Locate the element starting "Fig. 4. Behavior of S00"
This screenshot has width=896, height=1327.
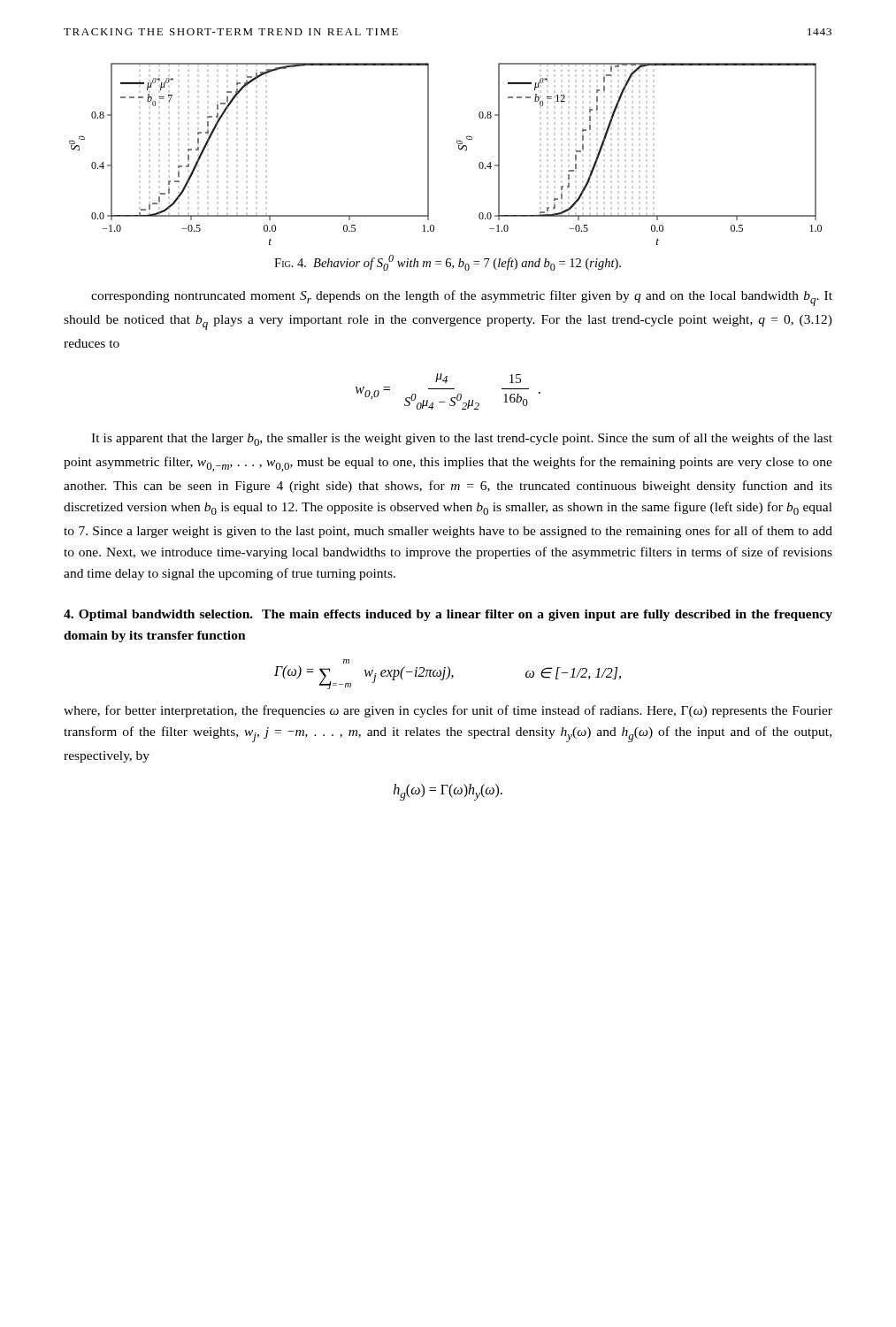pyautogui.click(x=448, y=263)
